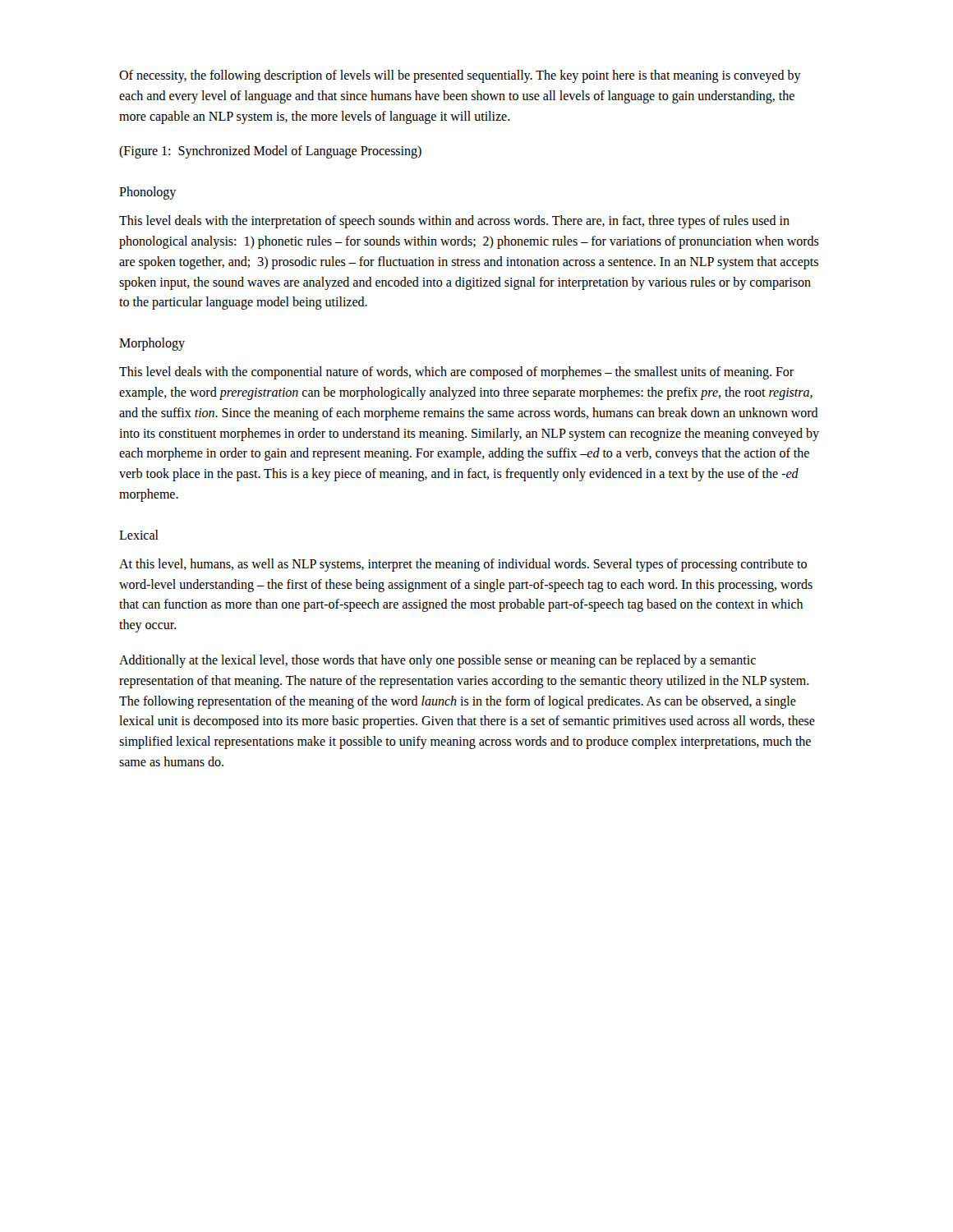Select the block starting "(Figure 1: Synchronized Model of Language Processing)"
The image size is (953, 1232).
tap(270, 151)
